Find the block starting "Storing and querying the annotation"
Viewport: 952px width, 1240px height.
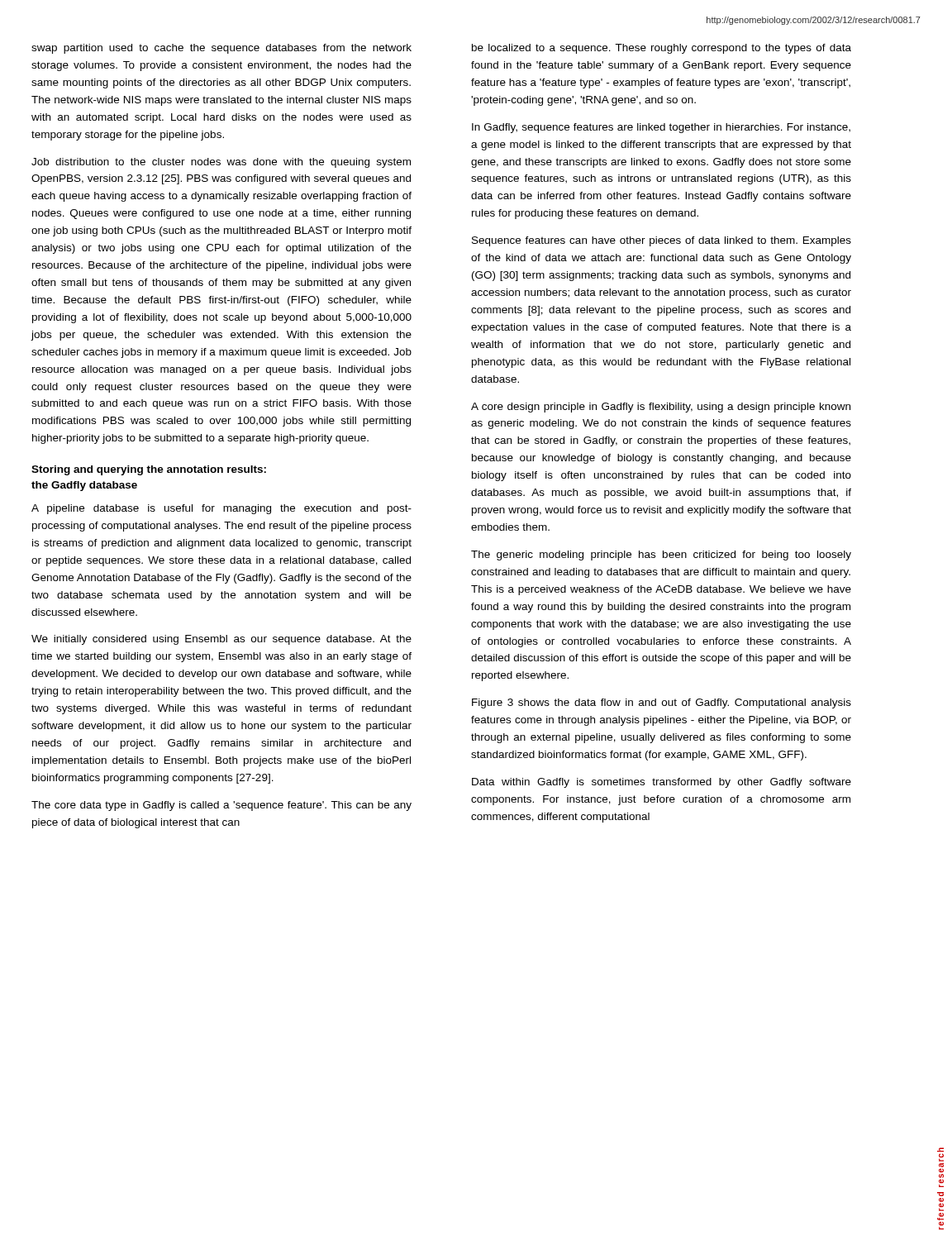coord(149,477)
